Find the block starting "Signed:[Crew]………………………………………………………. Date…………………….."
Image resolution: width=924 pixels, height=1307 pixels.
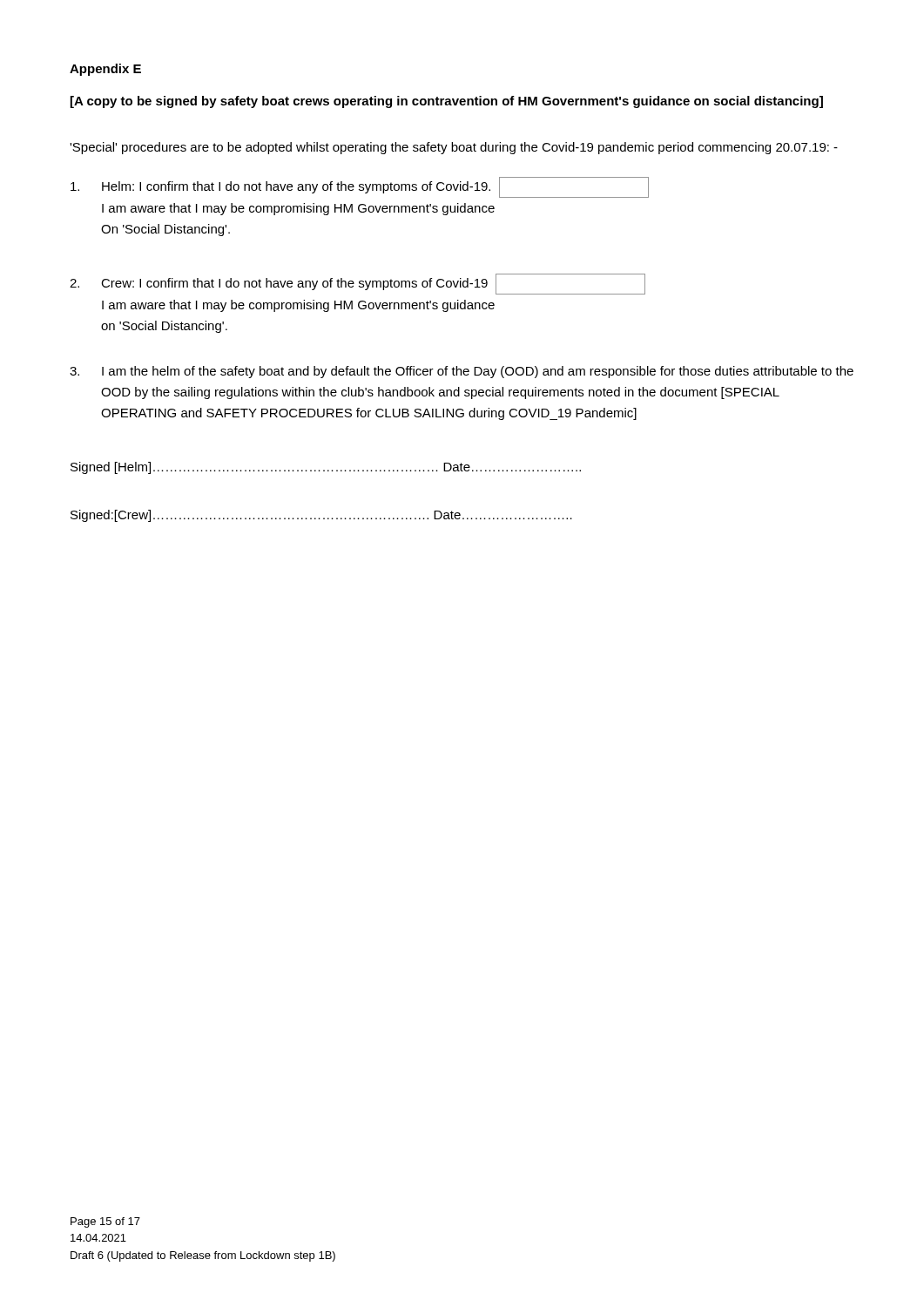(321, 515)
